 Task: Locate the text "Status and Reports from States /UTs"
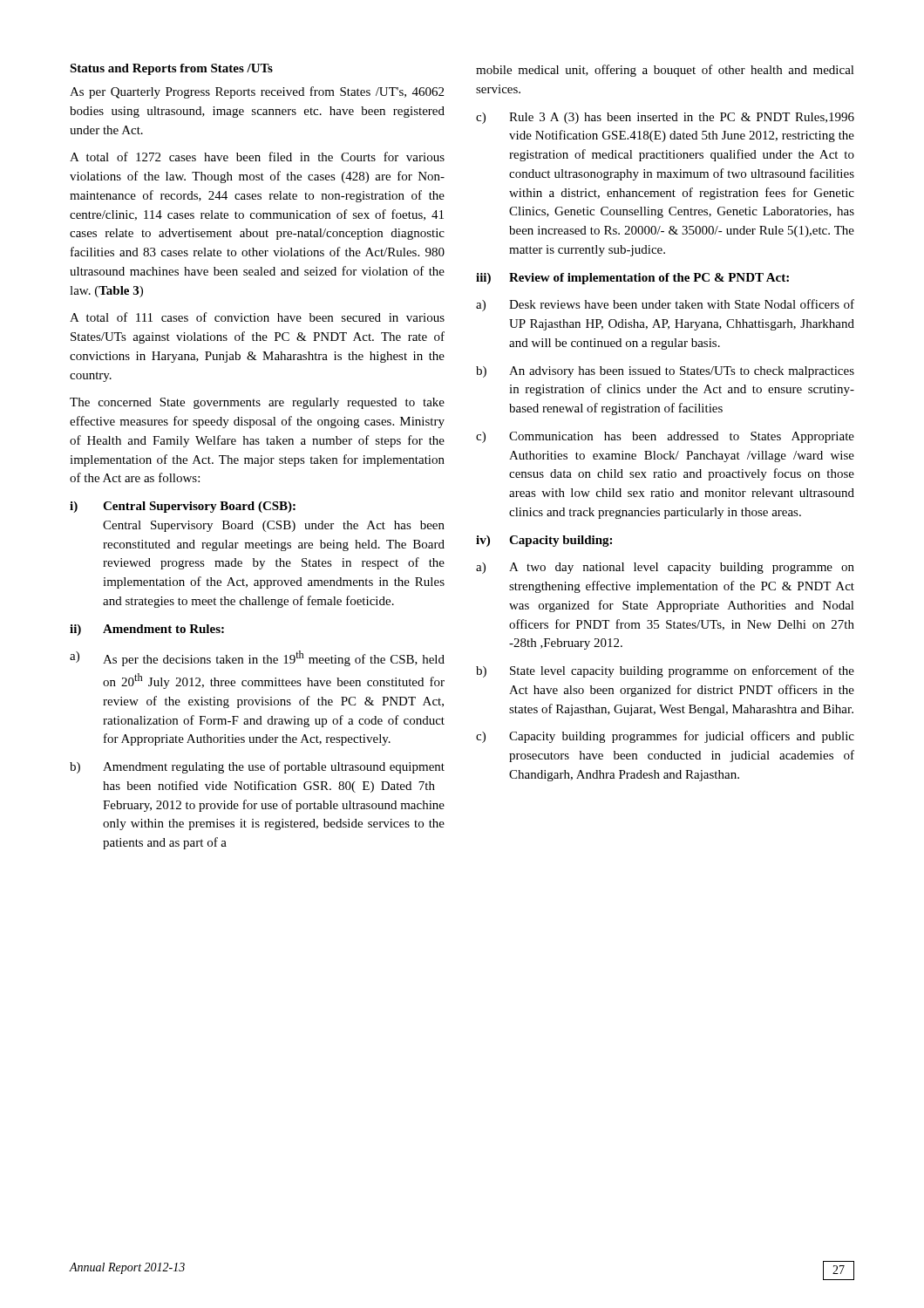tap(171, 68)
